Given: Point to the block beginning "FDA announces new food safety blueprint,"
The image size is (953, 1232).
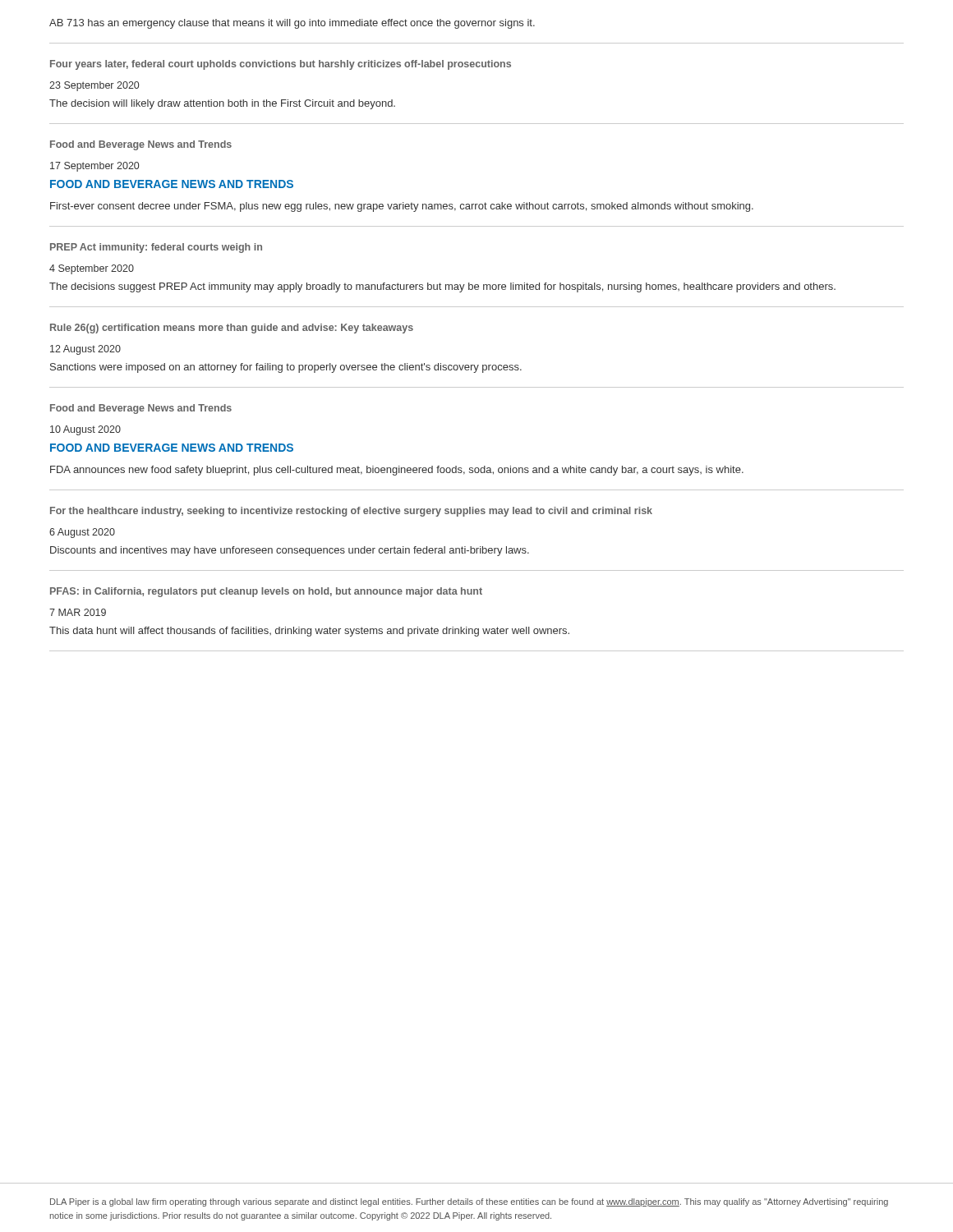Looking at the screenshot, I should point(397,469).
